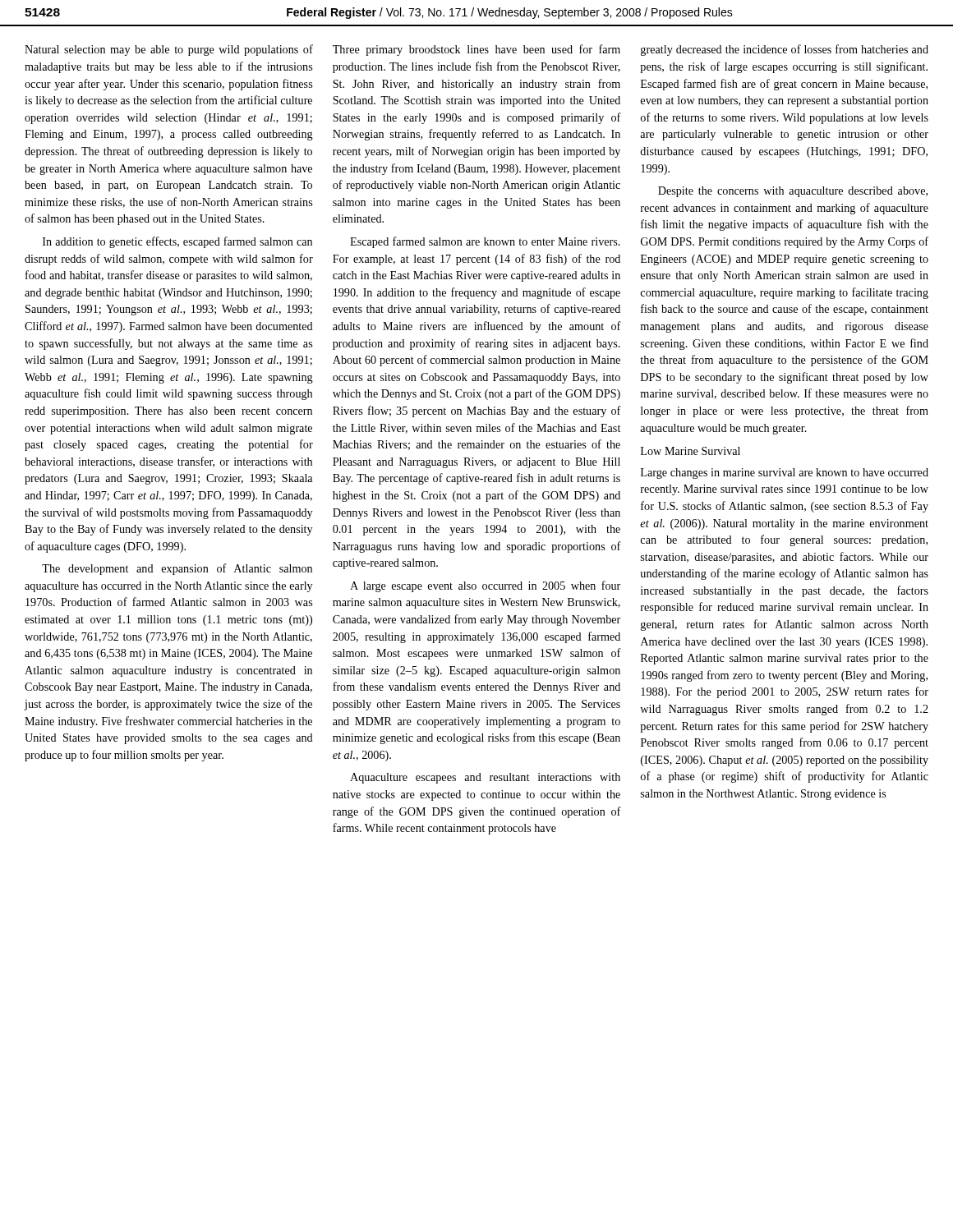Find the section header with the text "Low Marine Survival"

point(691,451)
